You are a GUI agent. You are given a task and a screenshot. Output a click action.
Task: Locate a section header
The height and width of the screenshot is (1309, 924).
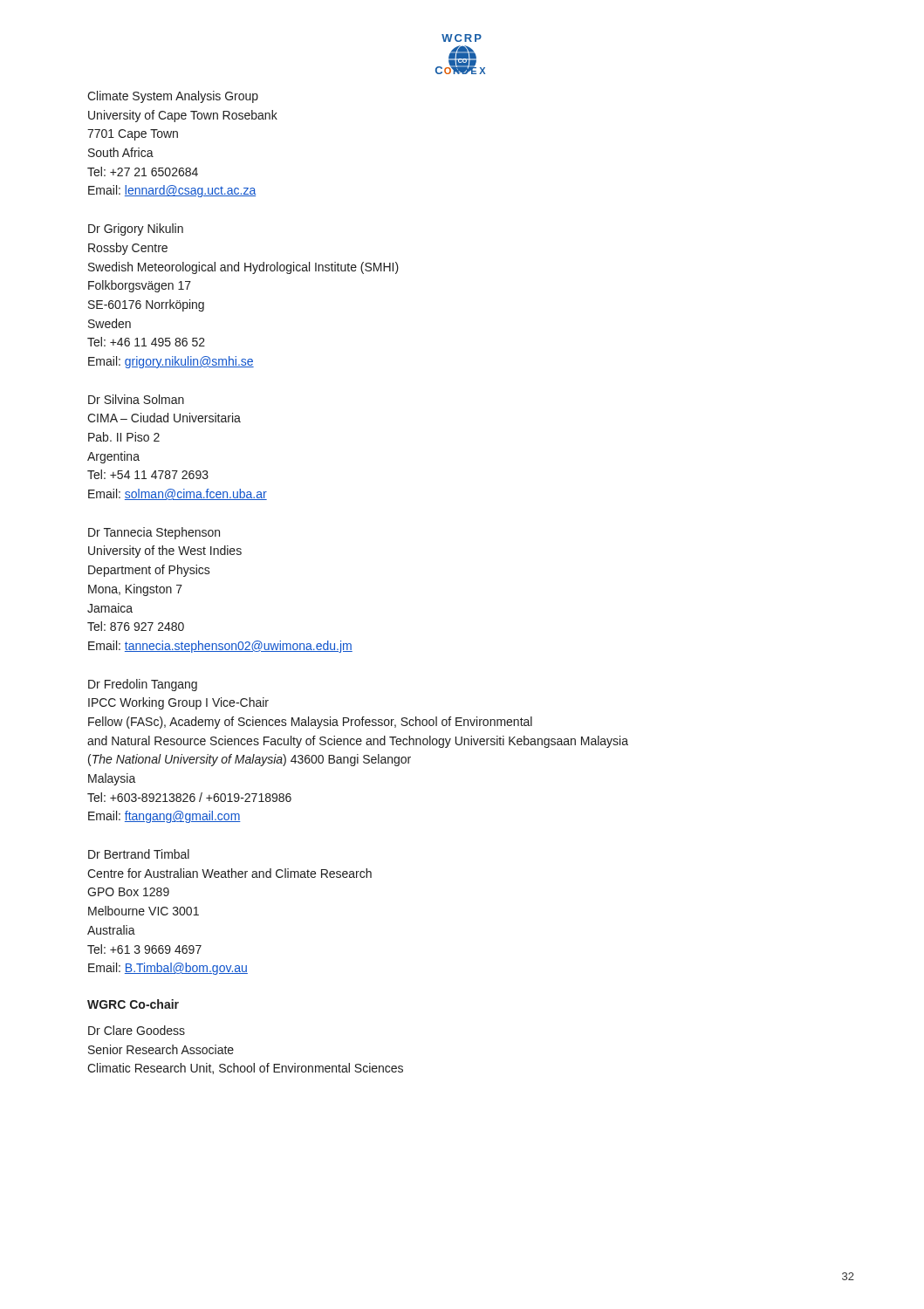tap(133, 1004)
